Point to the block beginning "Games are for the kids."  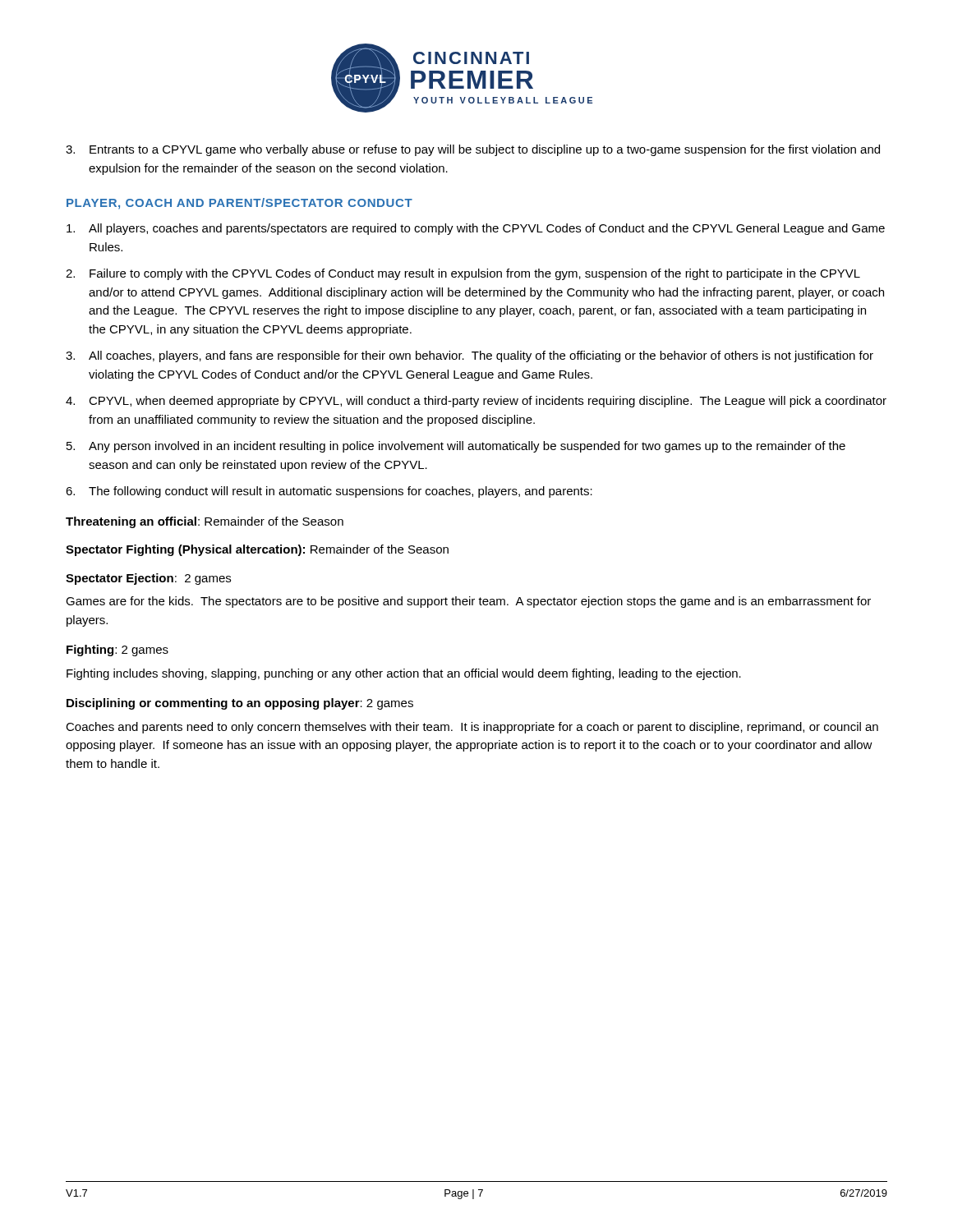[x=468, y=610]
